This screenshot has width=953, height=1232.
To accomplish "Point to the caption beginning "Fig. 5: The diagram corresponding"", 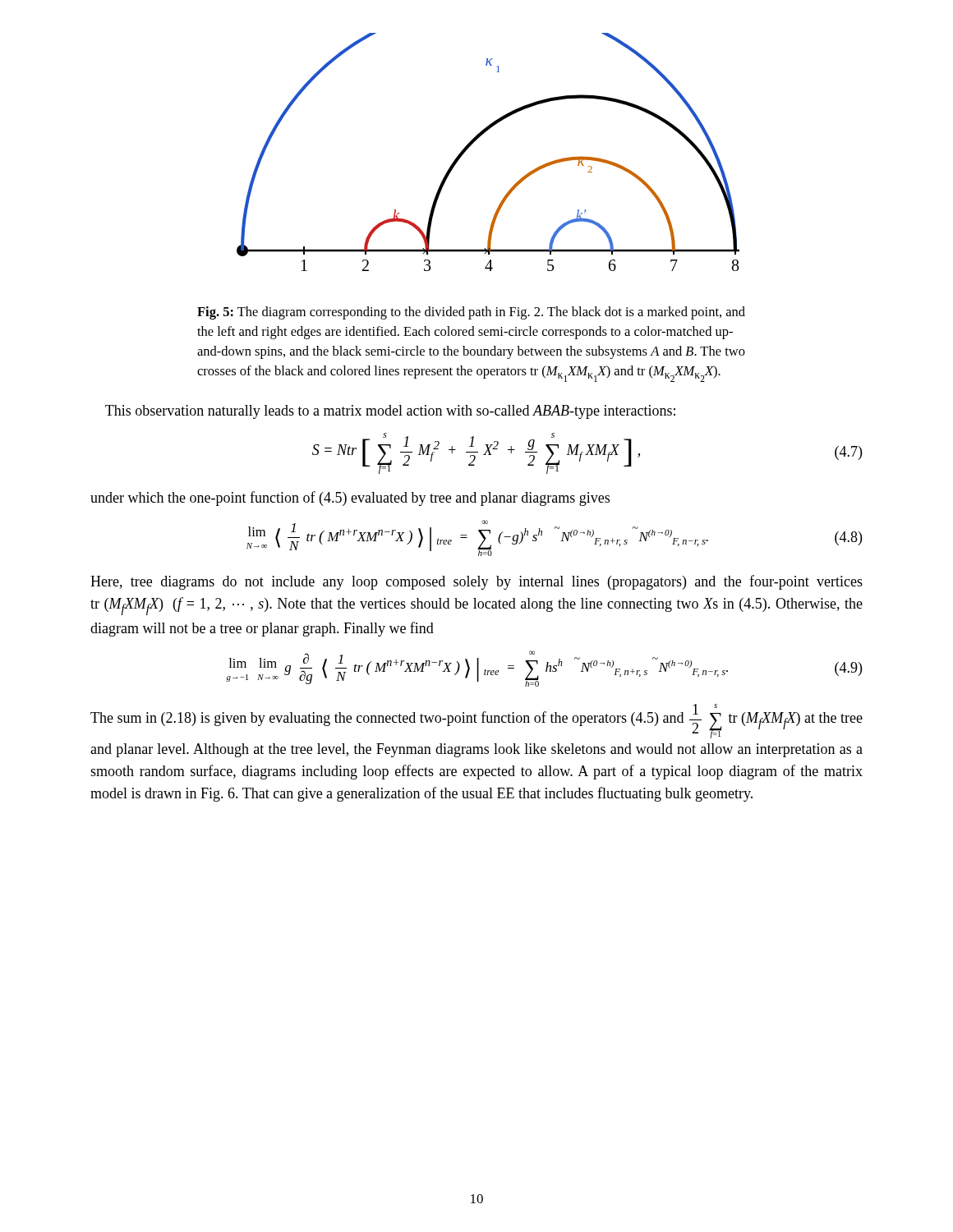I will [x=476, y=344].
